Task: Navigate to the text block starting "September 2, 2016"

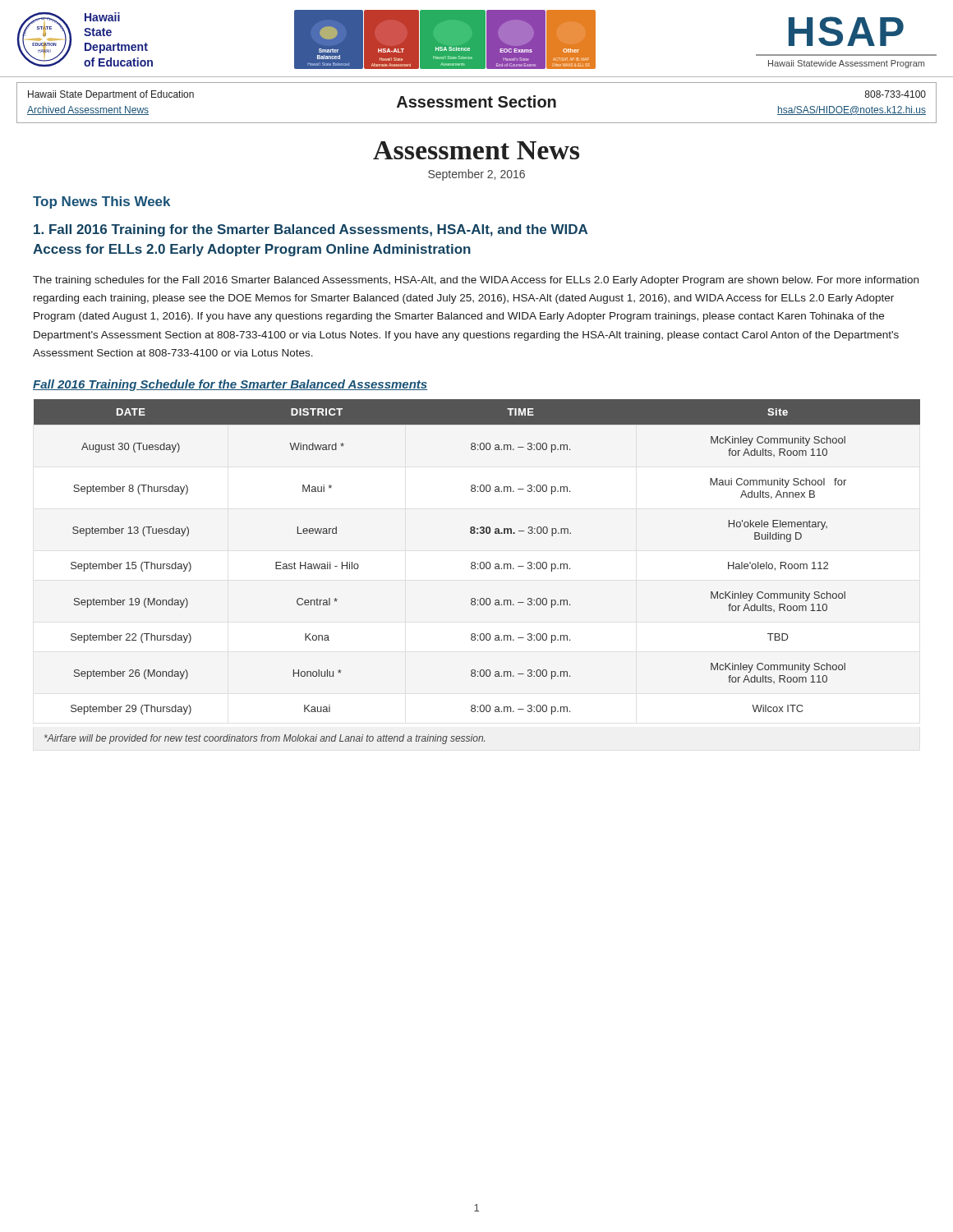Action: [x=476, y=174]
